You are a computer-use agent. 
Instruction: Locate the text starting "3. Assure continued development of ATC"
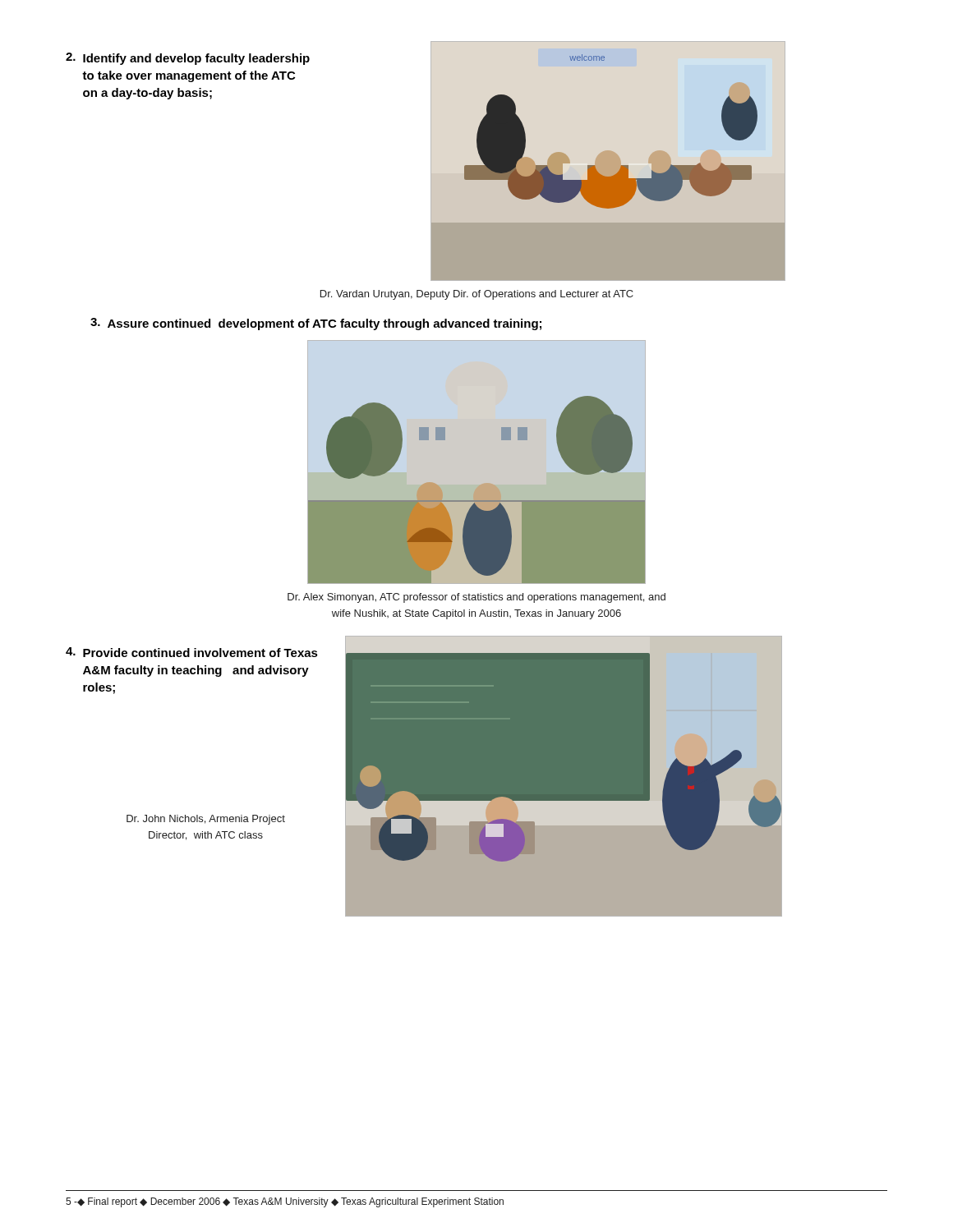click(x=317, y=323)
